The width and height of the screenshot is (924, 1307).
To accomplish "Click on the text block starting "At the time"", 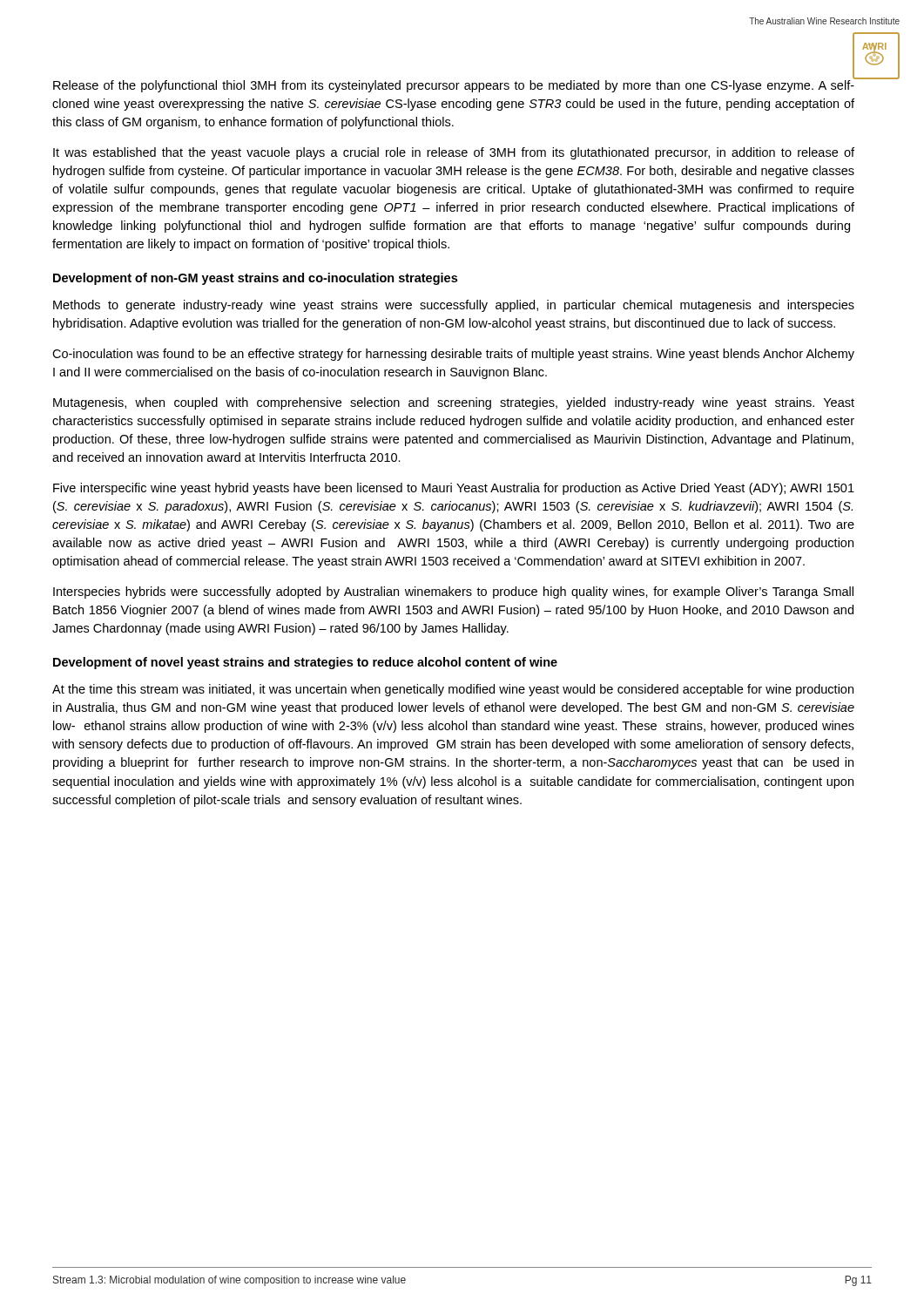I will (x=453, y=745).
